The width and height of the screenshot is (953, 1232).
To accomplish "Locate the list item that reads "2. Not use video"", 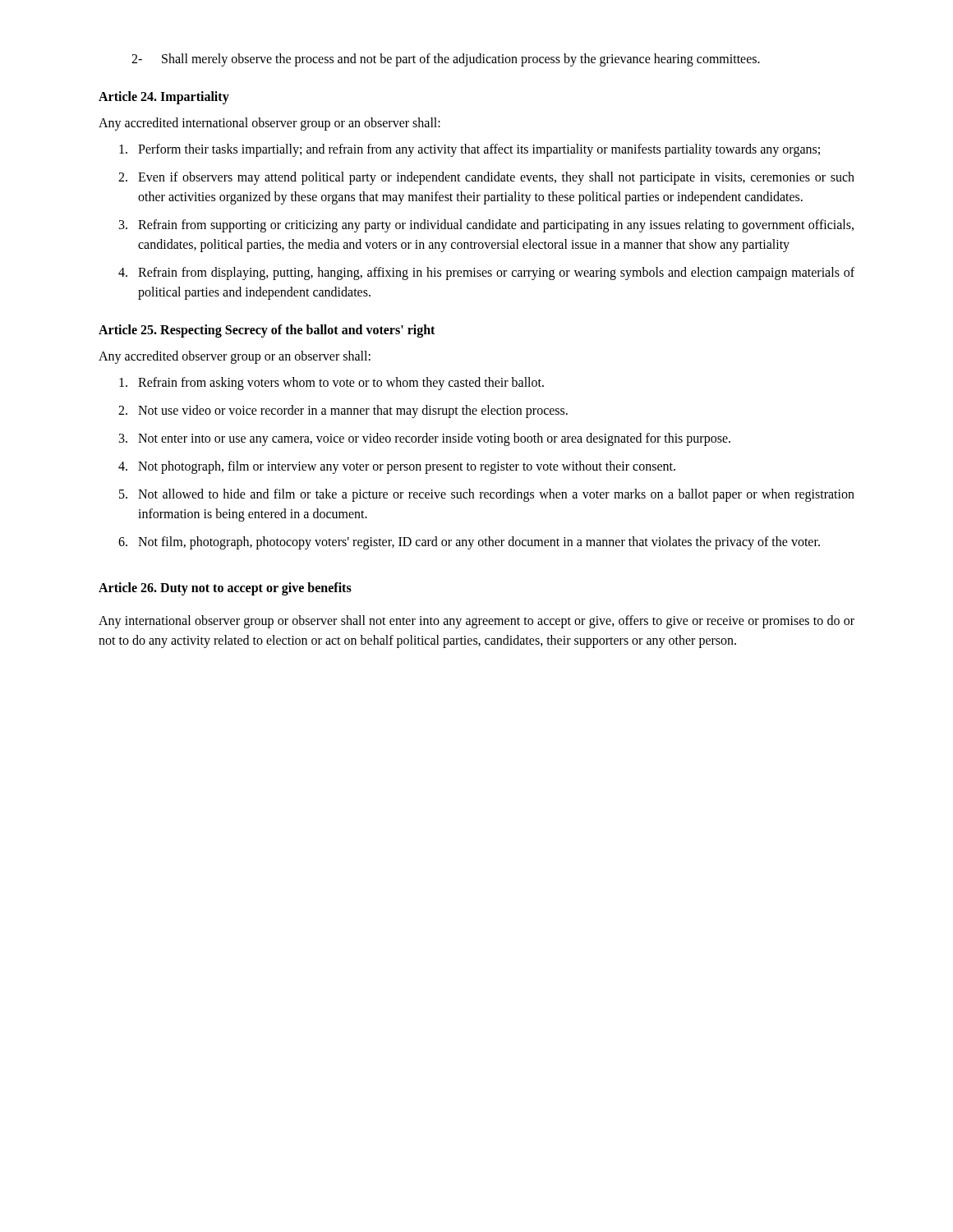I will (476, 411).
